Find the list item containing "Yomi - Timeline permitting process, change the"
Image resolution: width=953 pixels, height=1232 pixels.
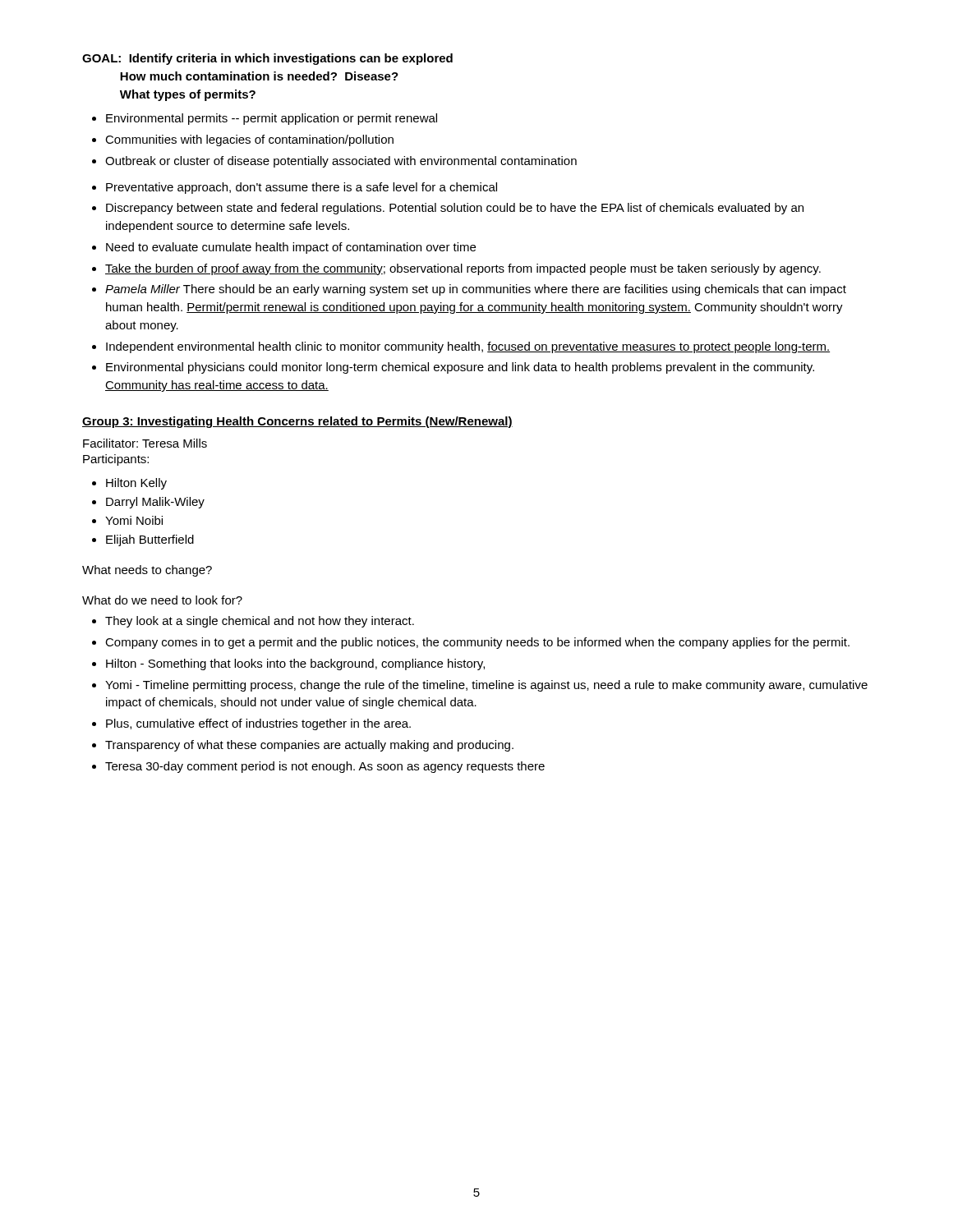[476, 693]
